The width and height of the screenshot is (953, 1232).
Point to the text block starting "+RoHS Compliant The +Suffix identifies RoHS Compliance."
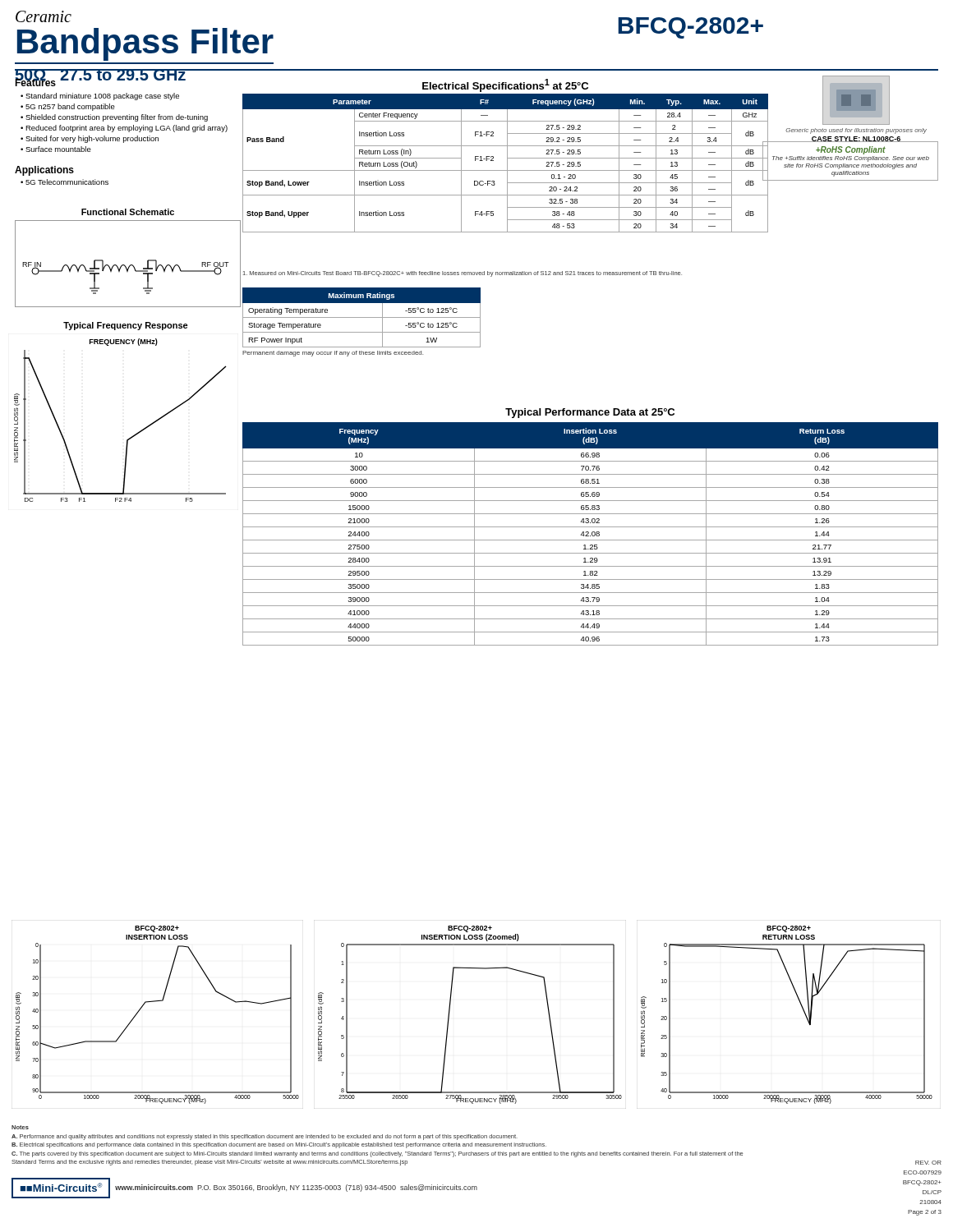850,161
